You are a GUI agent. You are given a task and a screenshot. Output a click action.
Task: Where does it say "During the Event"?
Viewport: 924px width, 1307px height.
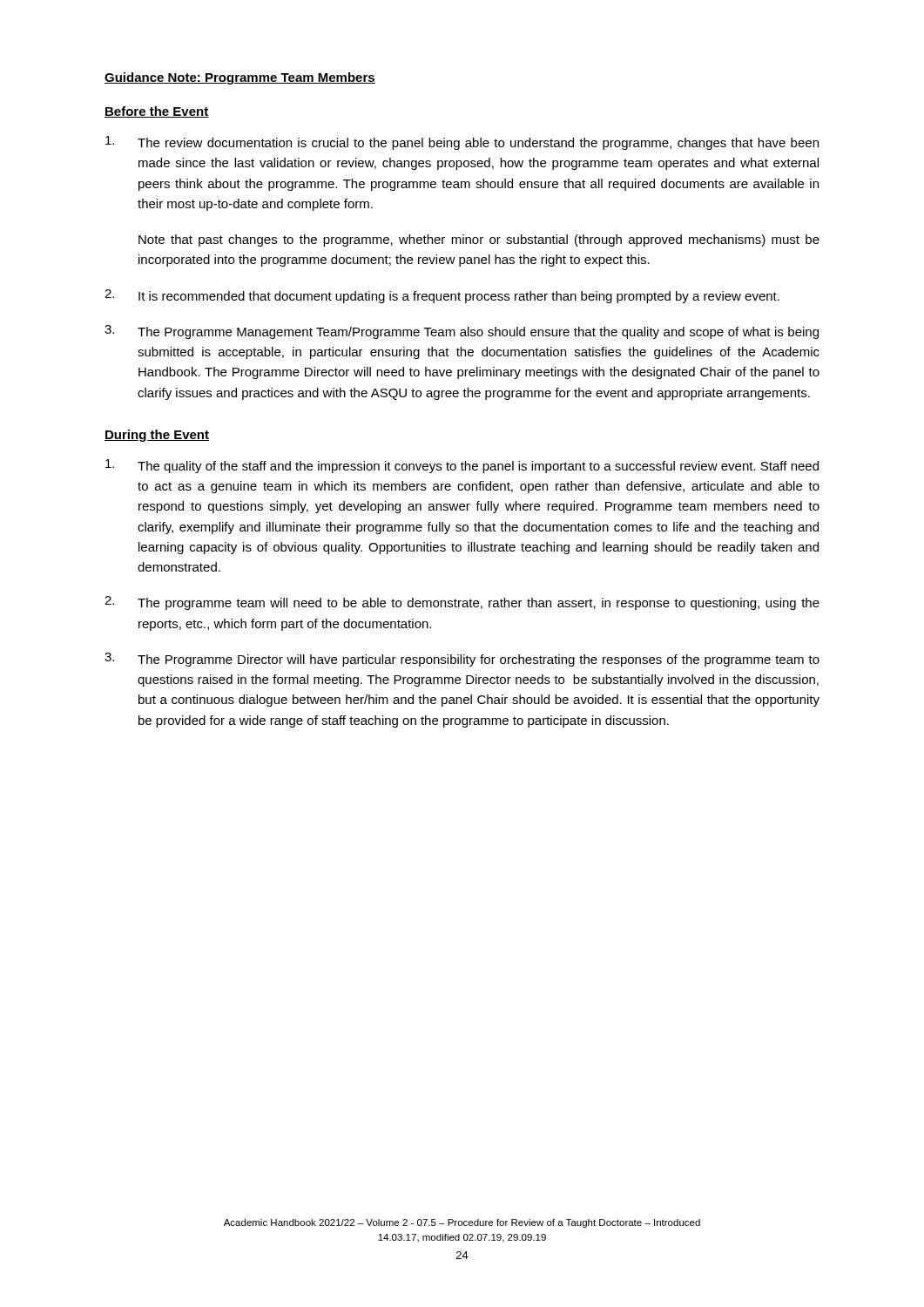[x=157, y=434]
